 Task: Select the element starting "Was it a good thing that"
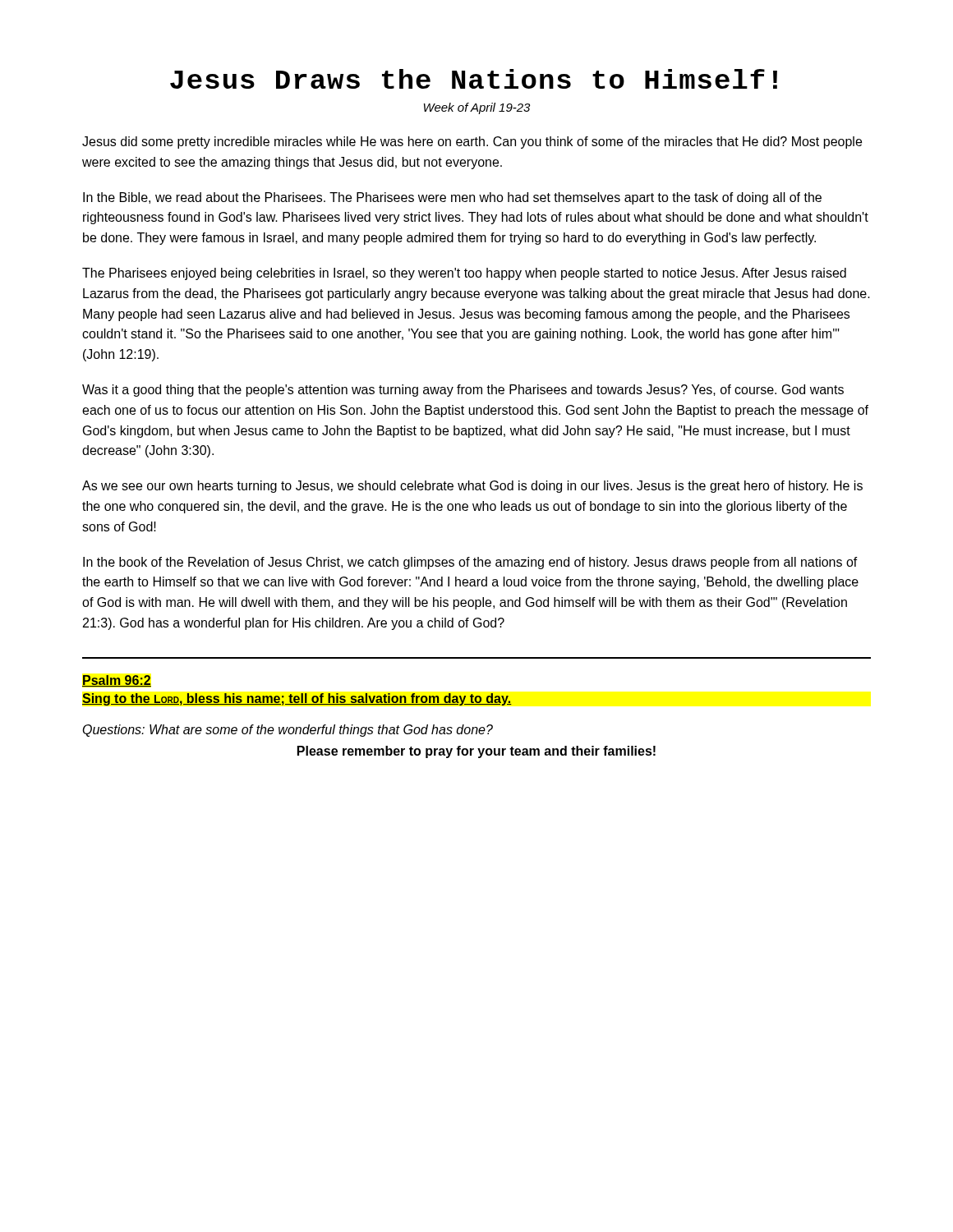pyautogui.click(x=475, y=420)
